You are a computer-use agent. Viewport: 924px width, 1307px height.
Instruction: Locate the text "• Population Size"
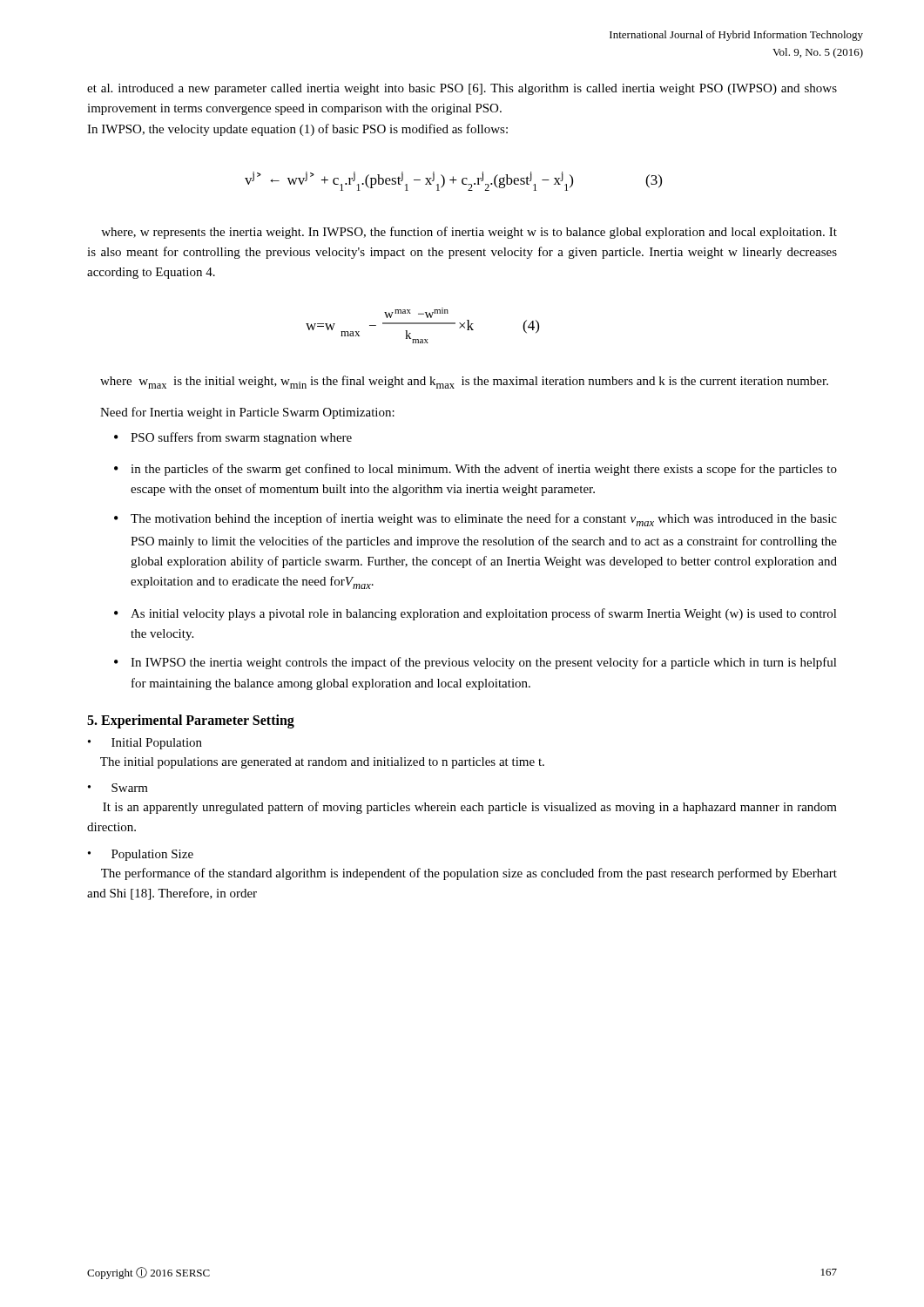[140, 854]
